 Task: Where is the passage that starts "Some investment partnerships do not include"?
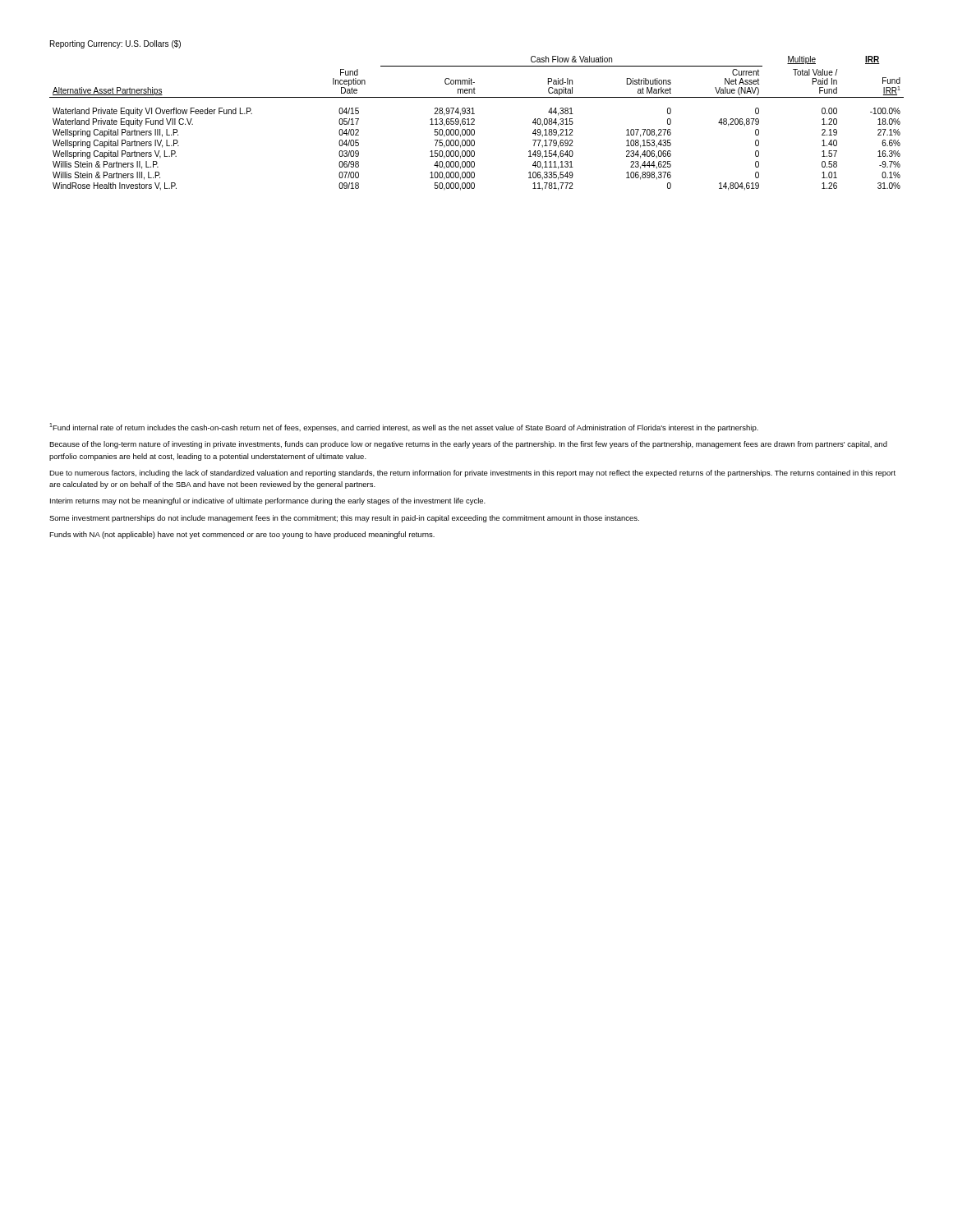point(345,518)
